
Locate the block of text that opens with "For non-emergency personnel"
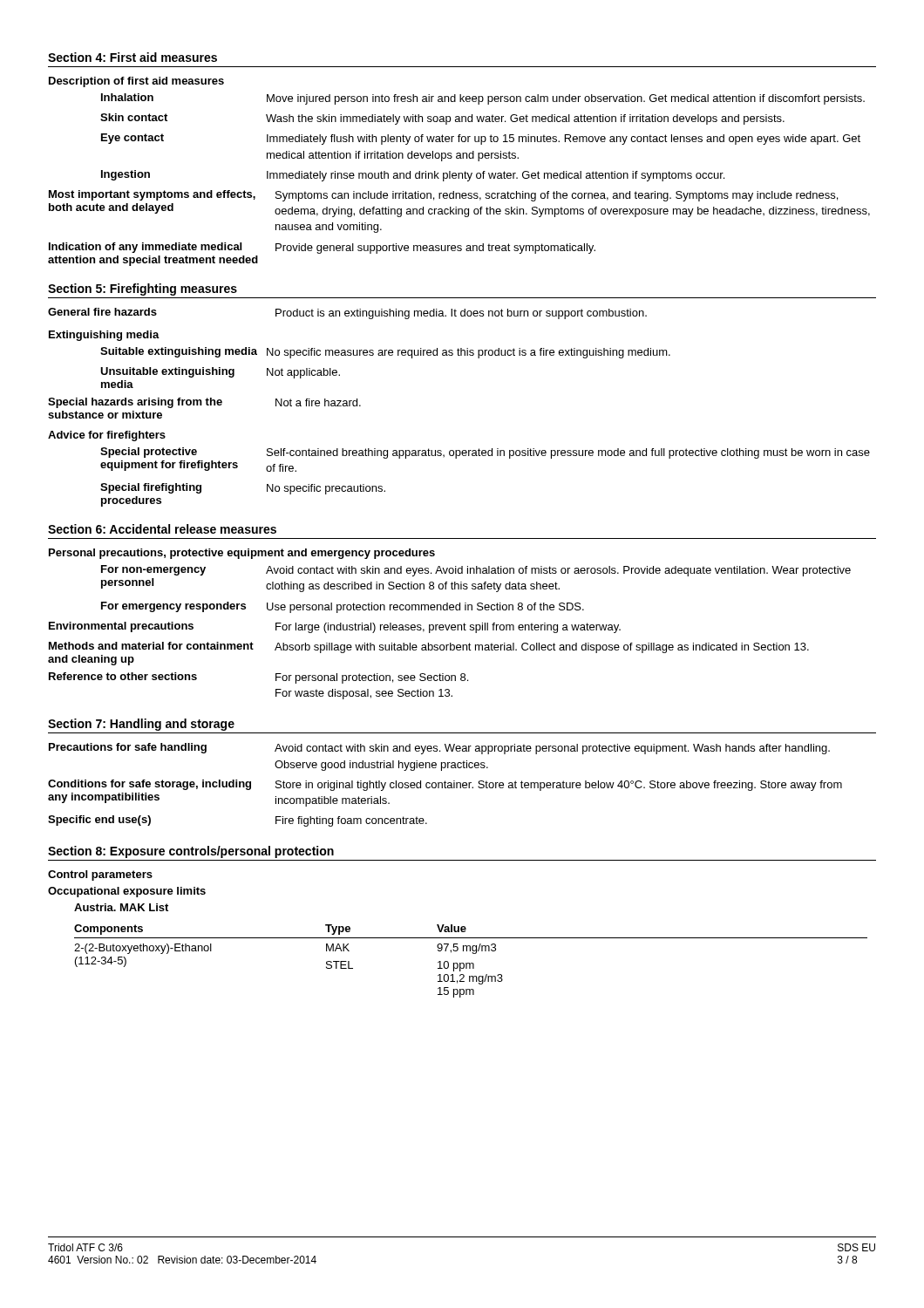point(475,579)
